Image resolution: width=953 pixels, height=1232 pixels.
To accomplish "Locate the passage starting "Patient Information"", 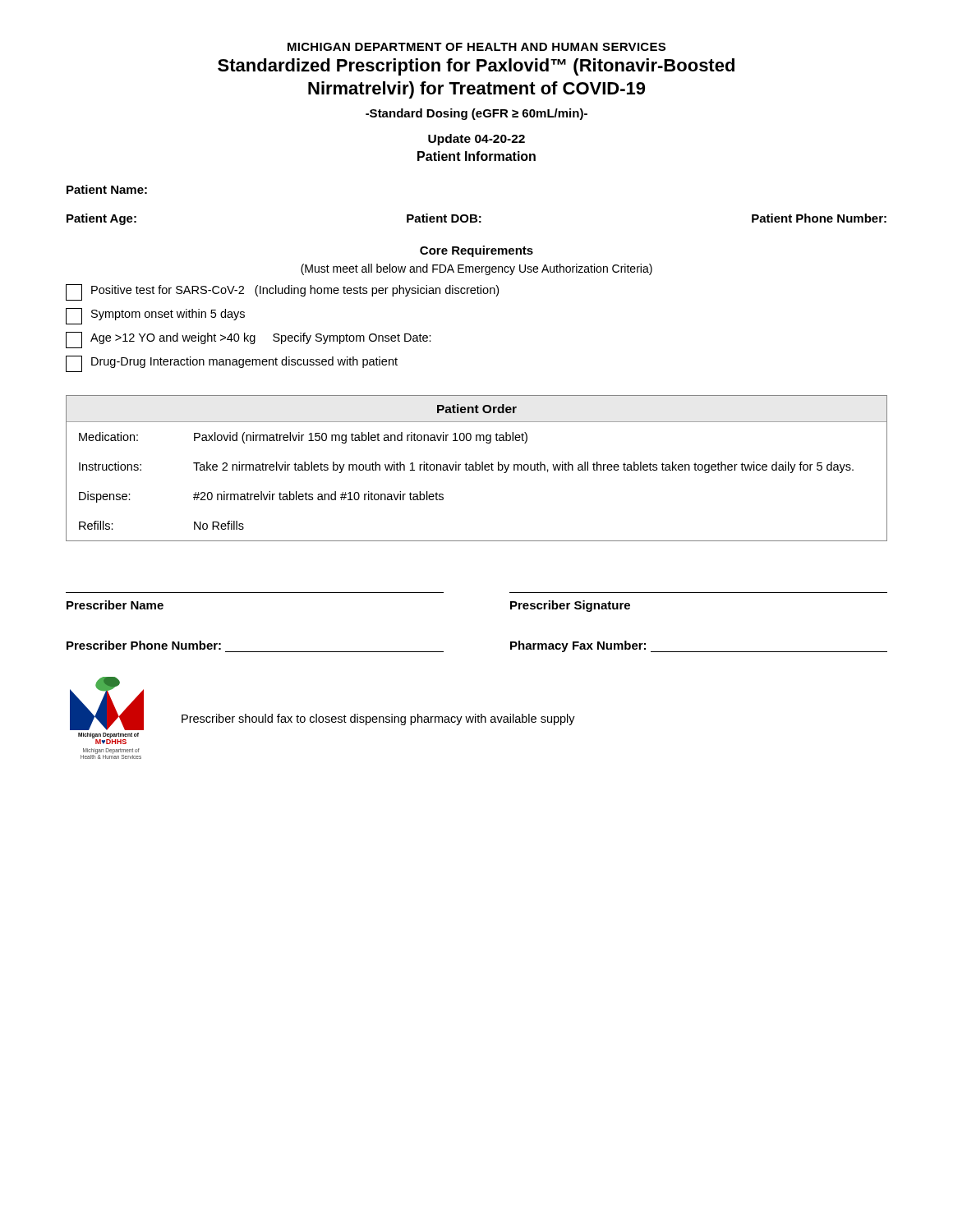I will [476, 156].
